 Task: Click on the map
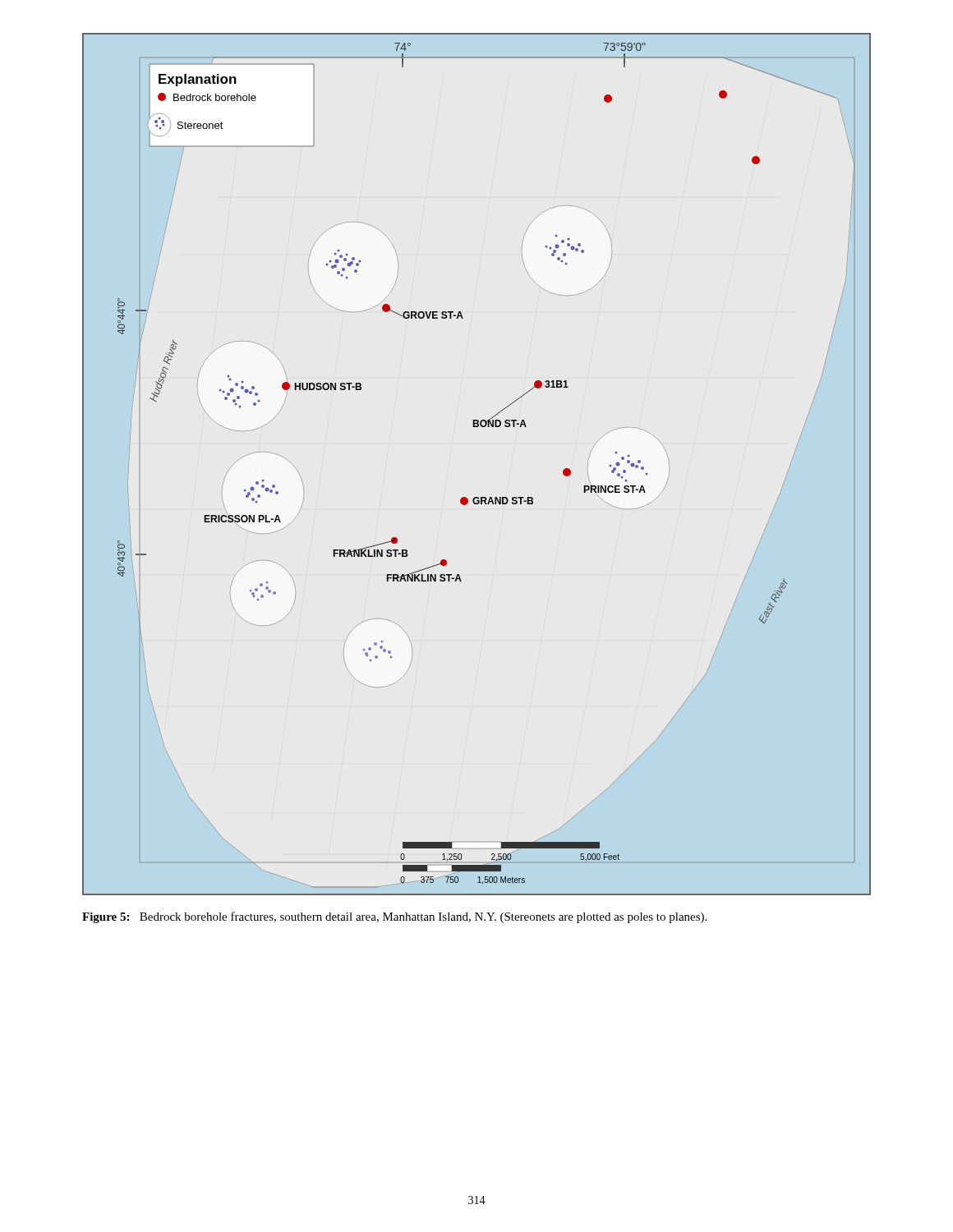[476, 464]
